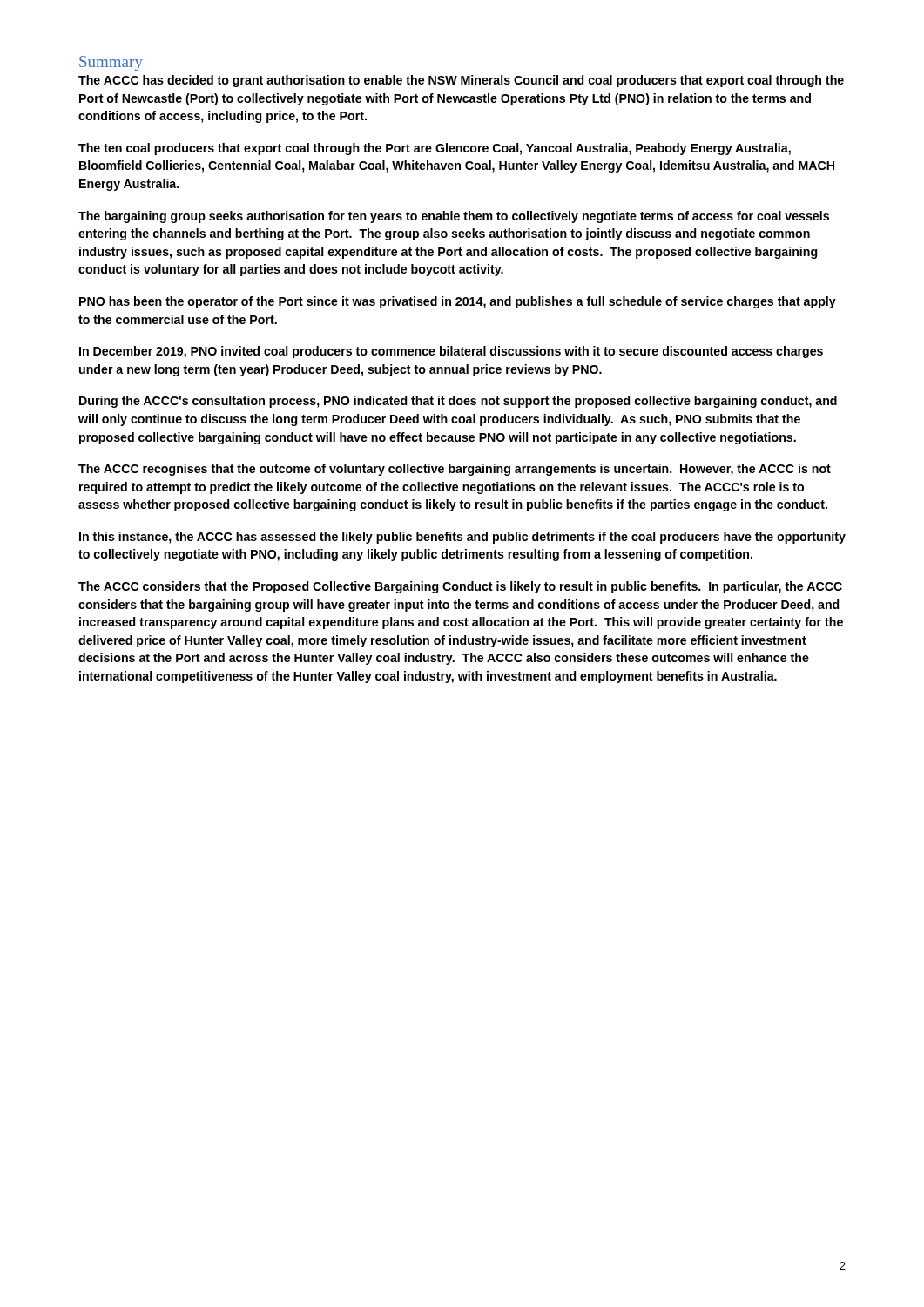Locate the block of text that opens with "In this instance, the ACCC has"
This screenshot has width=924, height=1307.
point(462,546)
